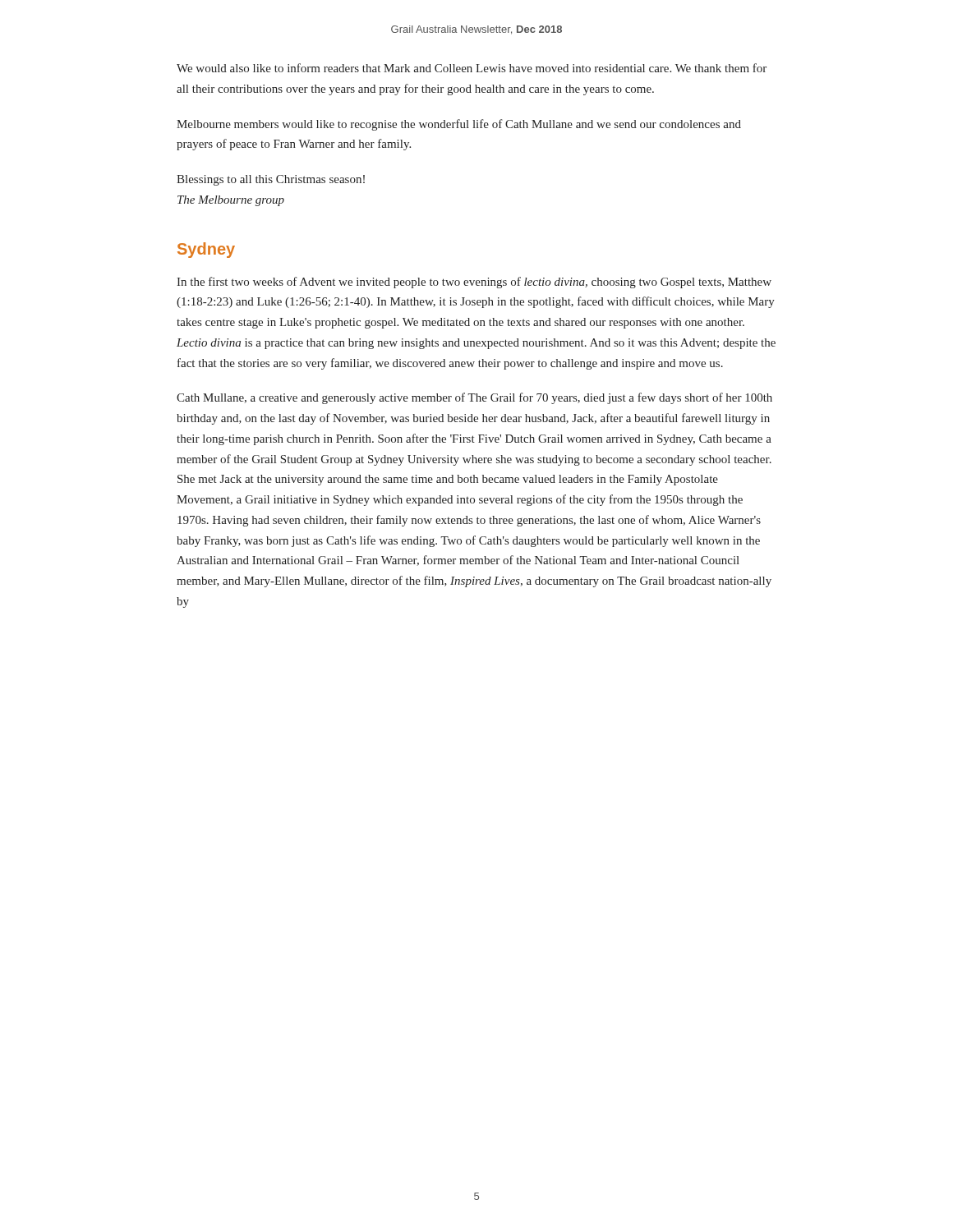Click on the text block with the text "Cath Mullane, a creative and generously"
953x1232 pixels.
[475, 499]
